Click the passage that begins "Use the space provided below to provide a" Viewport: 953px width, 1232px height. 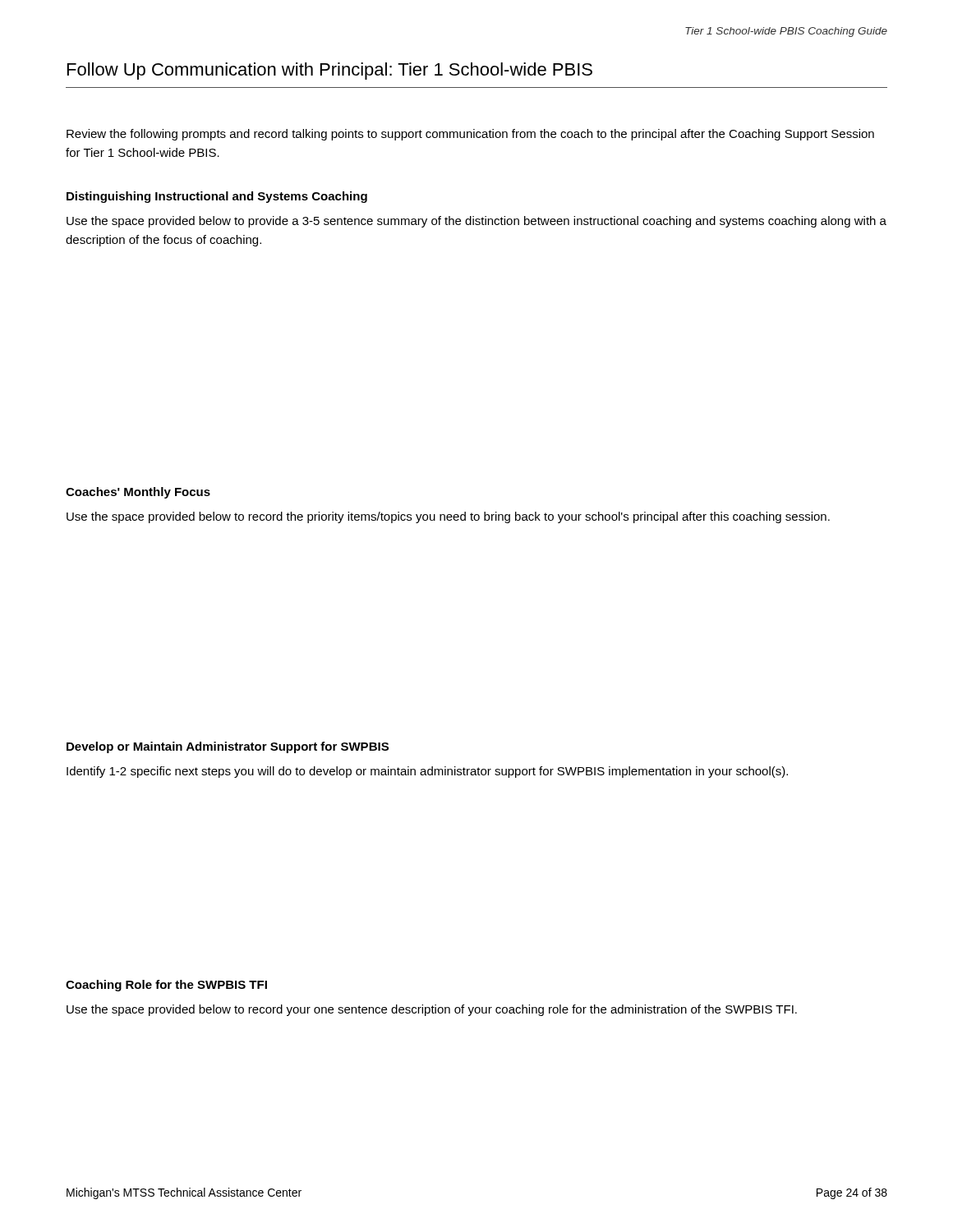pyautogui.click(x=476, y=230)
